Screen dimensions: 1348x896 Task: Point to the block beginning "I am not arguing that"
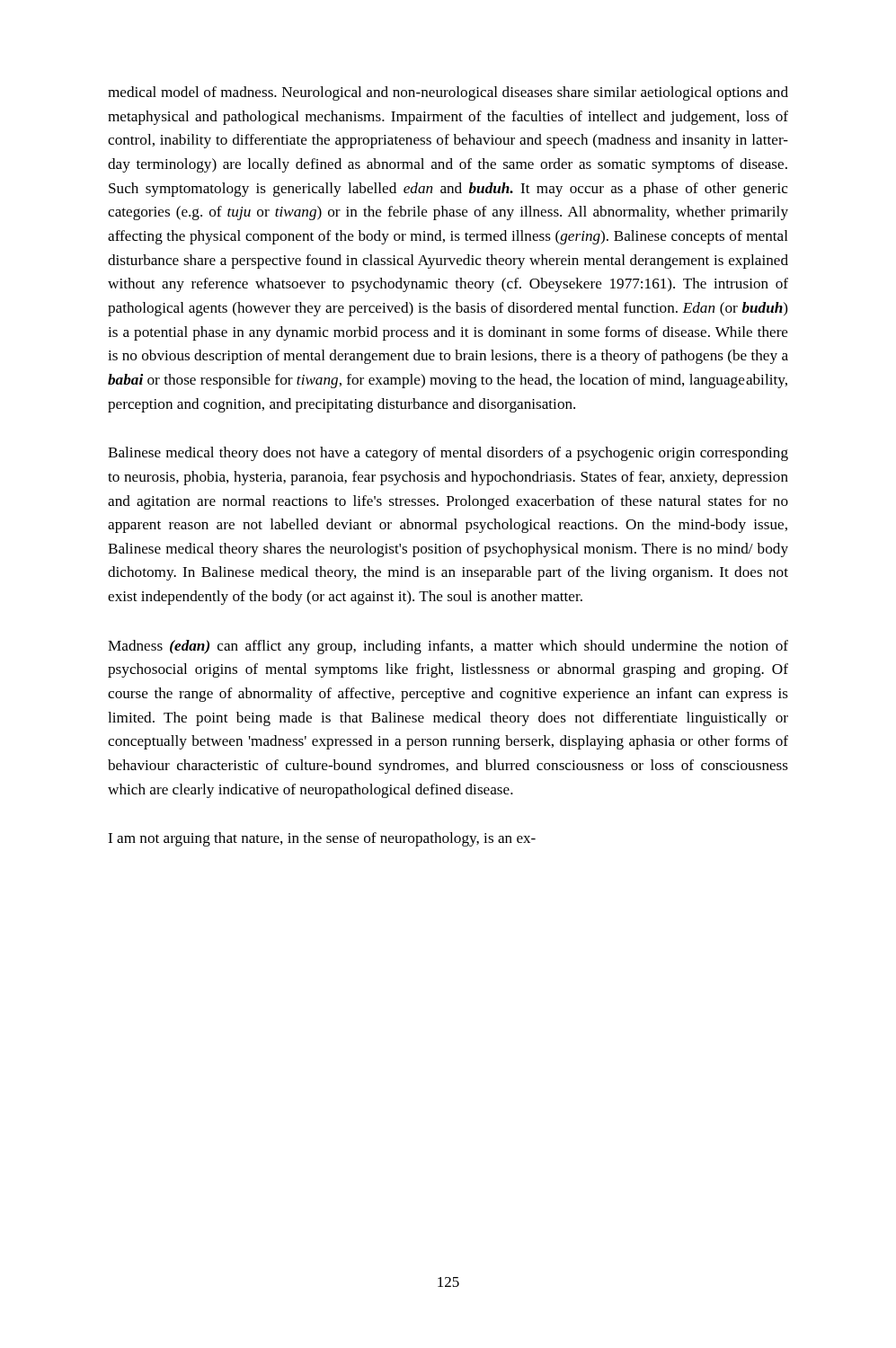pos(322,838)
